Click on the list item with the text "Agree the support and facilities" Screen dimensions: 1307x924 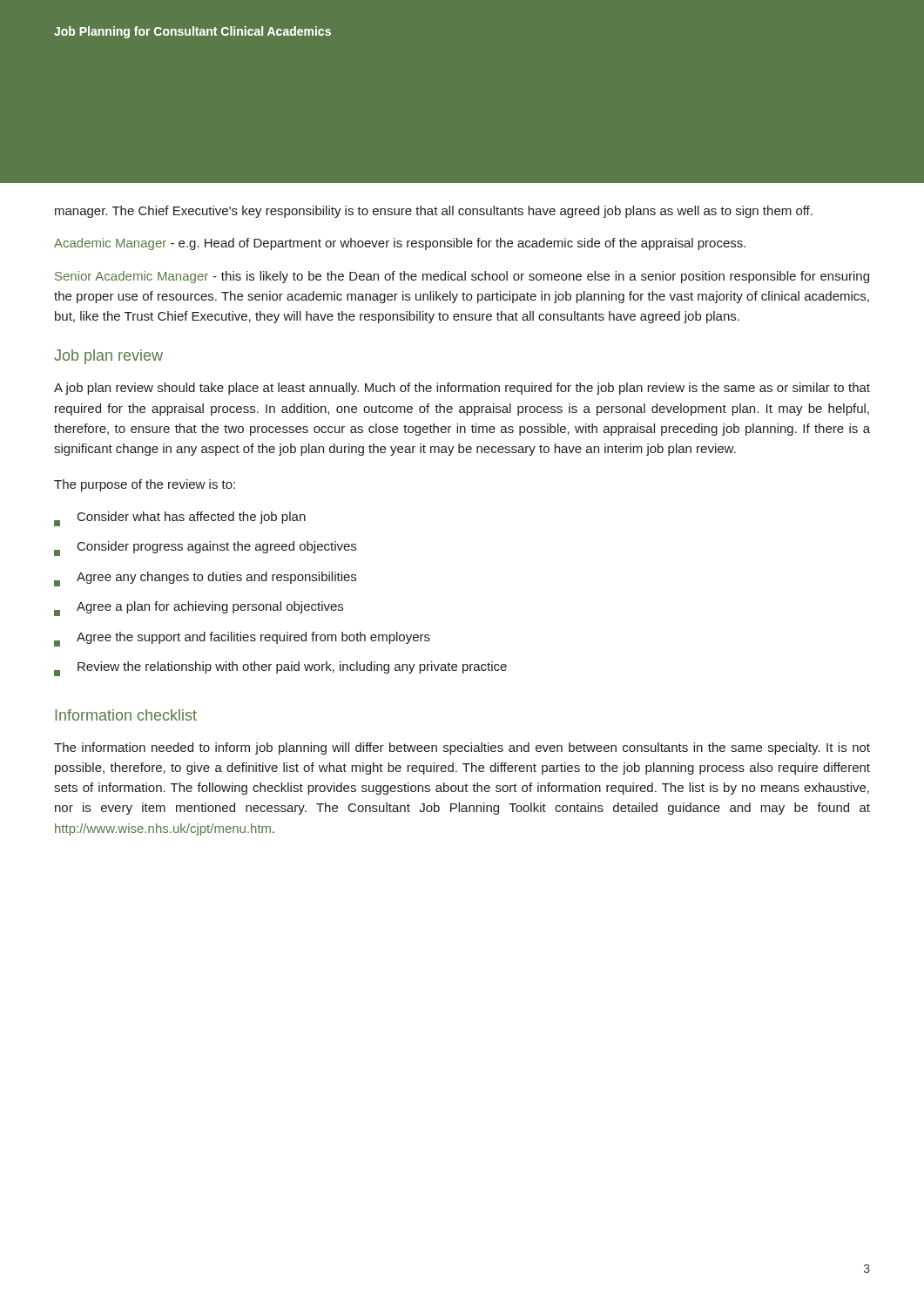242,639
